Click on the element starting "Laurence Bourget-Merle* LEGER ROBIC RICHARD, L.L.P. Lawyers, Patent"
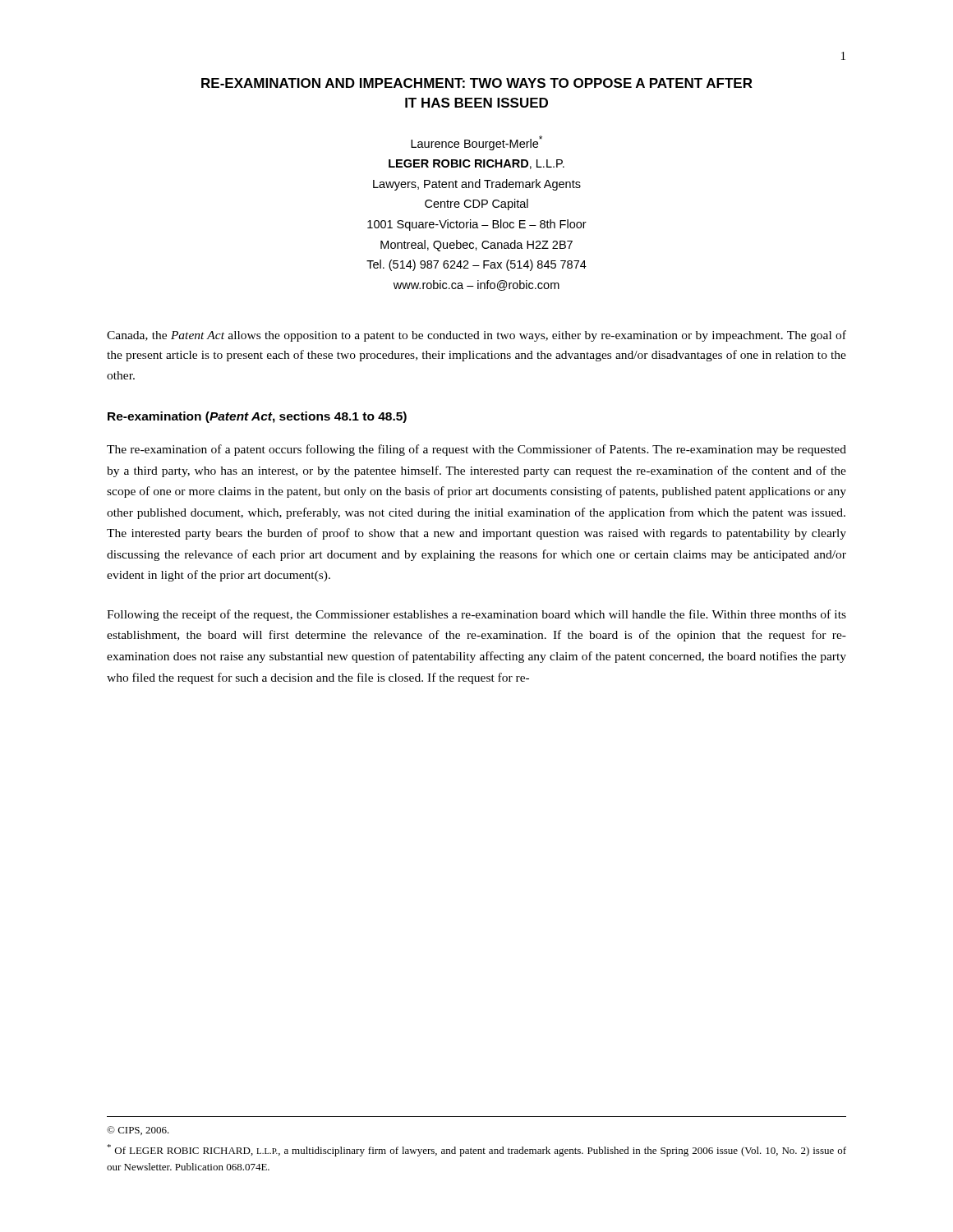953x1232 pixels. pyautogui.click(x=476, y=213)
